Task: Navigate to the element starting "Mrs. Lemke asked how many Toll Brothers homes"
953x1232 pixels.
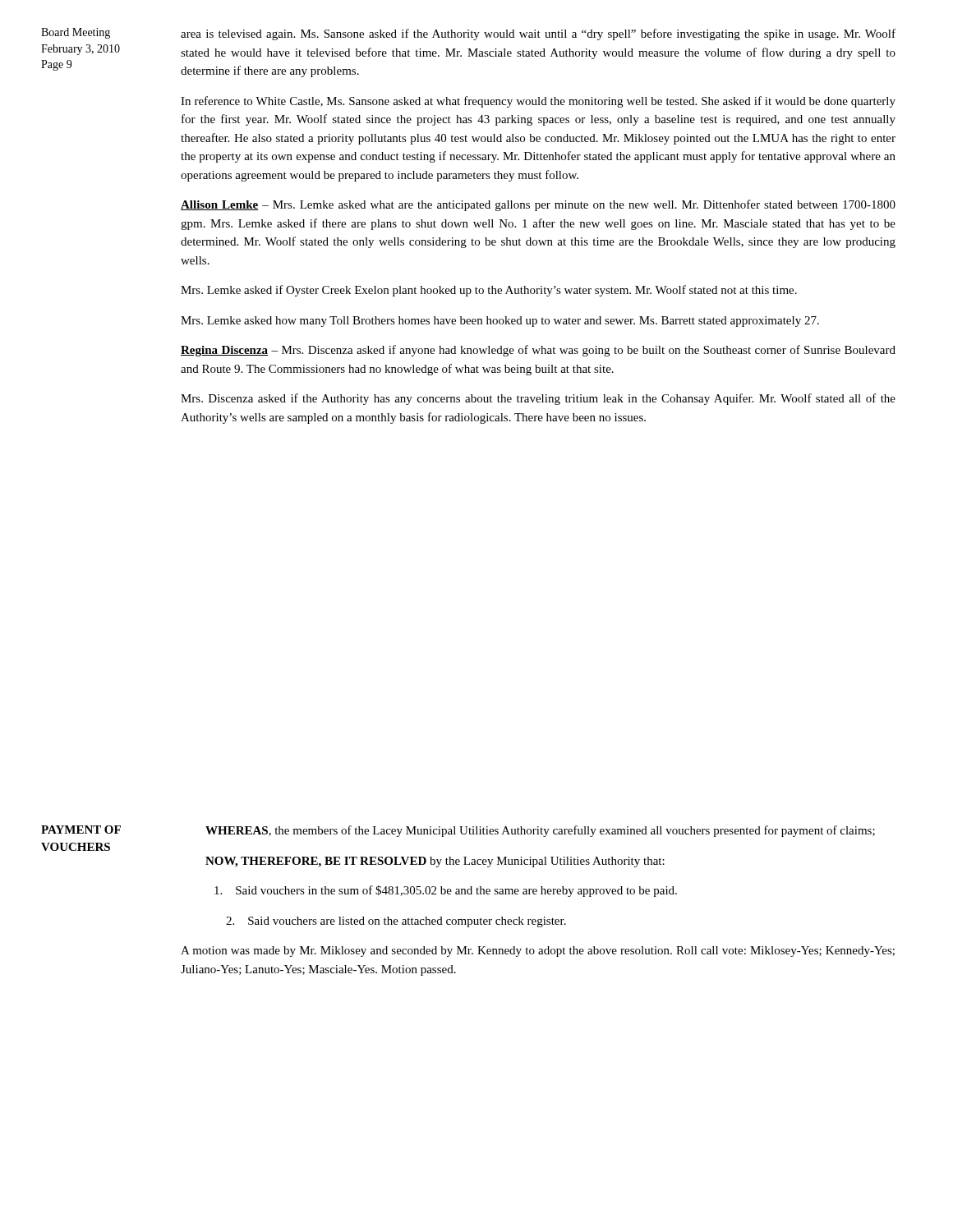Action: click(x=500, y=320)
